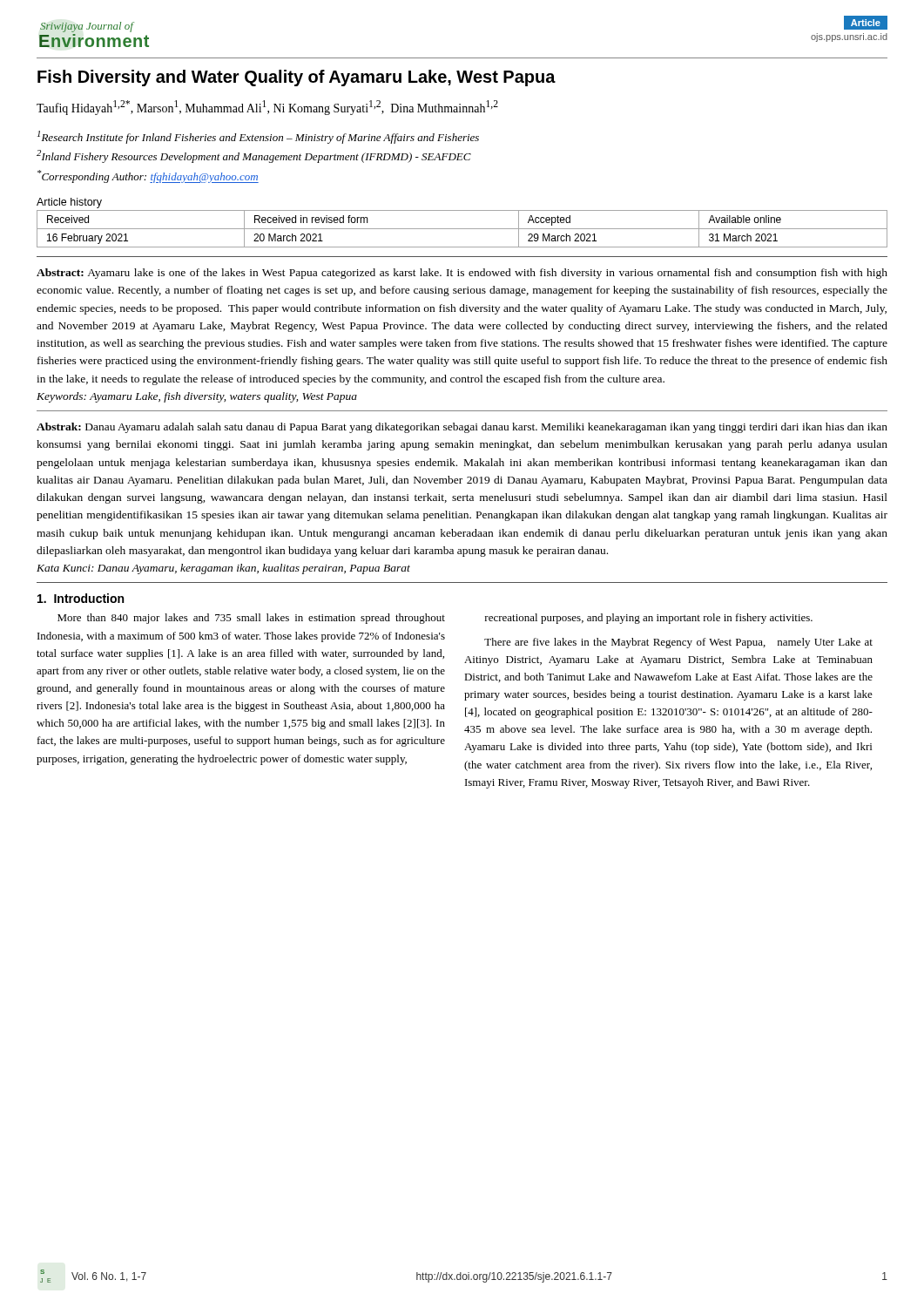Find the text starting "Abstrak: Danau Ayamaru adalah"
The width and height of the screenshot is (924, 1307).
[462, 497]
